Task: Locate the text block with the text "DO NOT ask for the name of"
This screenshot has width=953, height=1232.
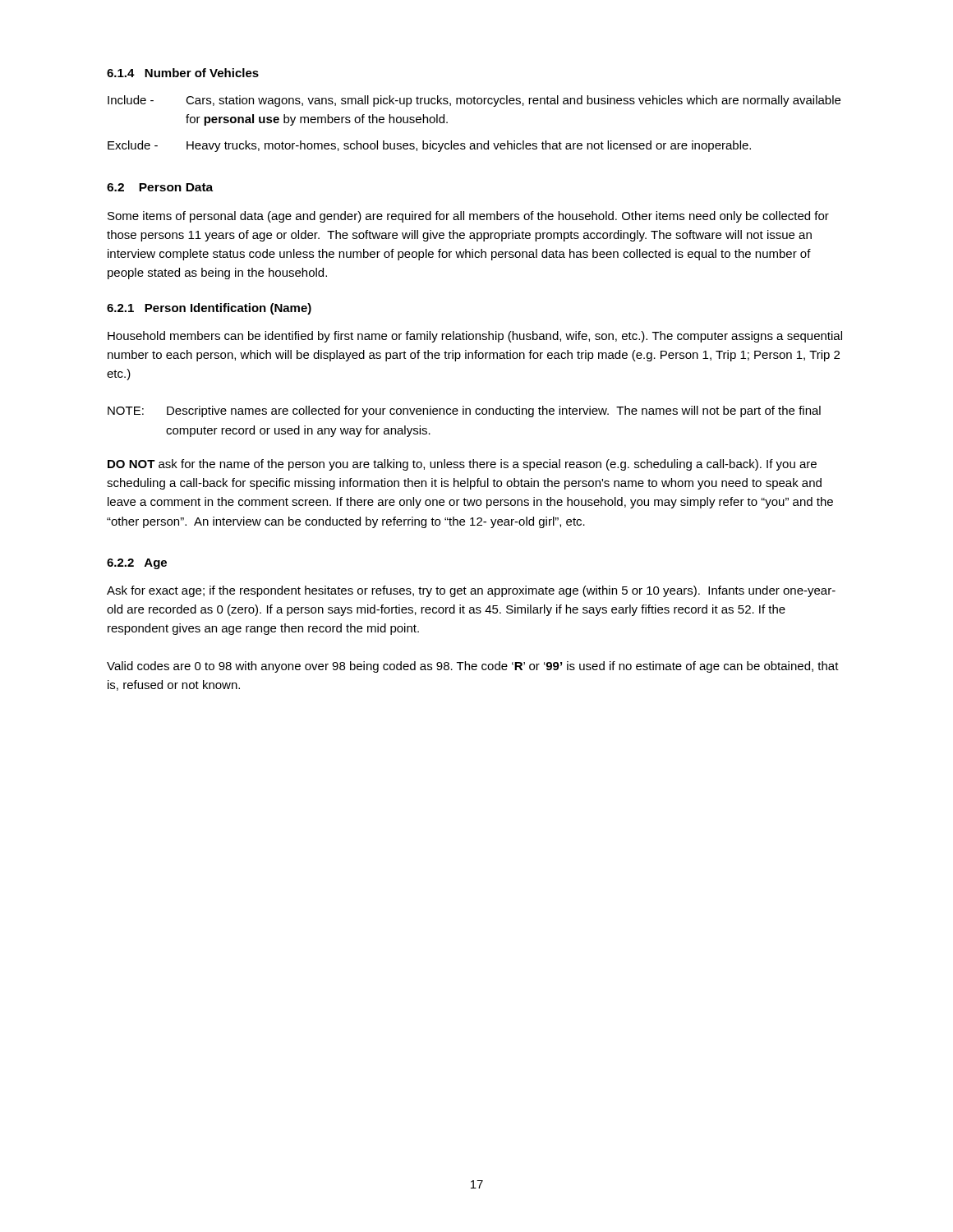Action: click(x=470, y=492)
